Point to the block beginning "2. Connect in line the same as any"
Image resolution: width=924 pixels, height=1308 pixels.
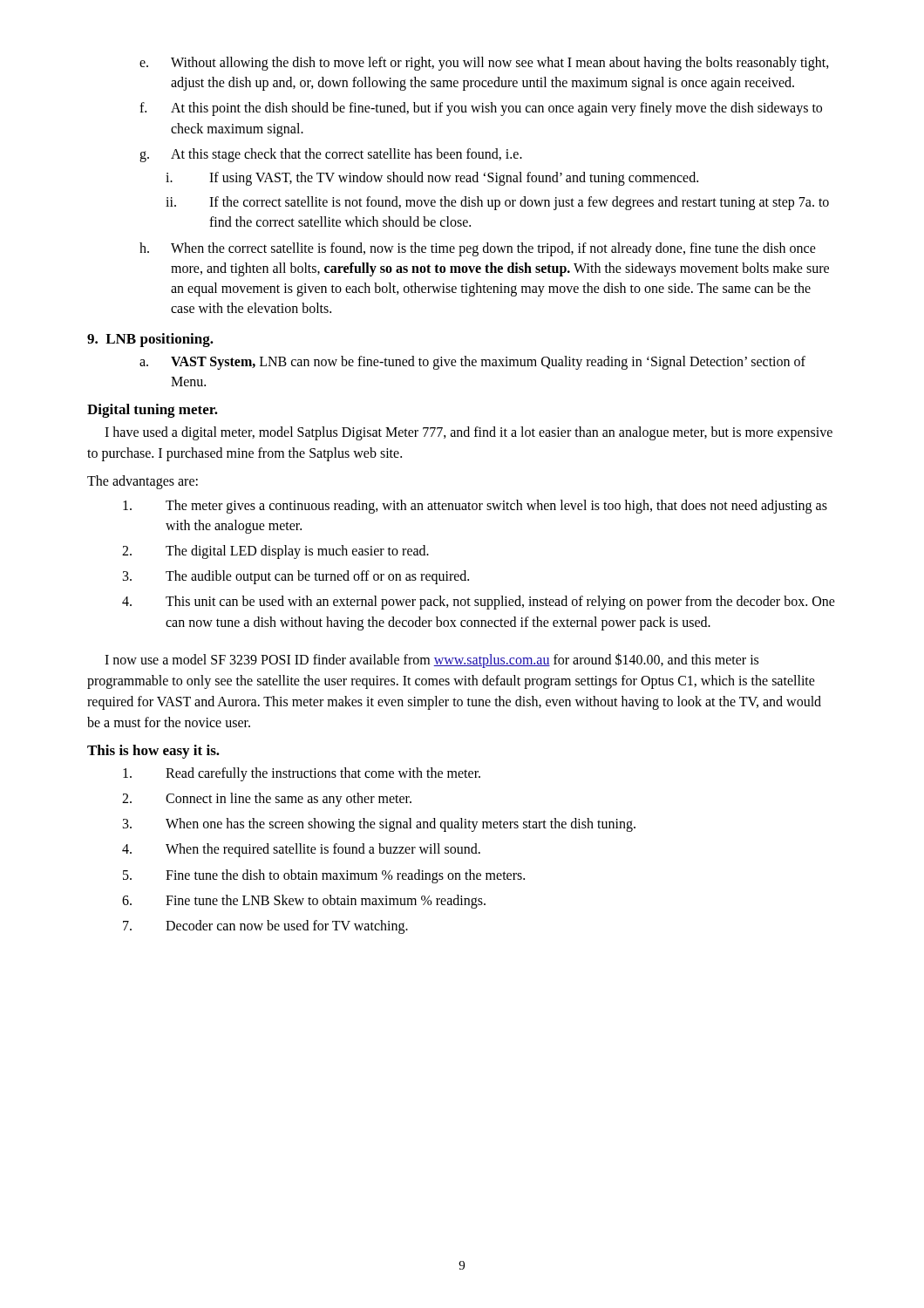[267, 800]
